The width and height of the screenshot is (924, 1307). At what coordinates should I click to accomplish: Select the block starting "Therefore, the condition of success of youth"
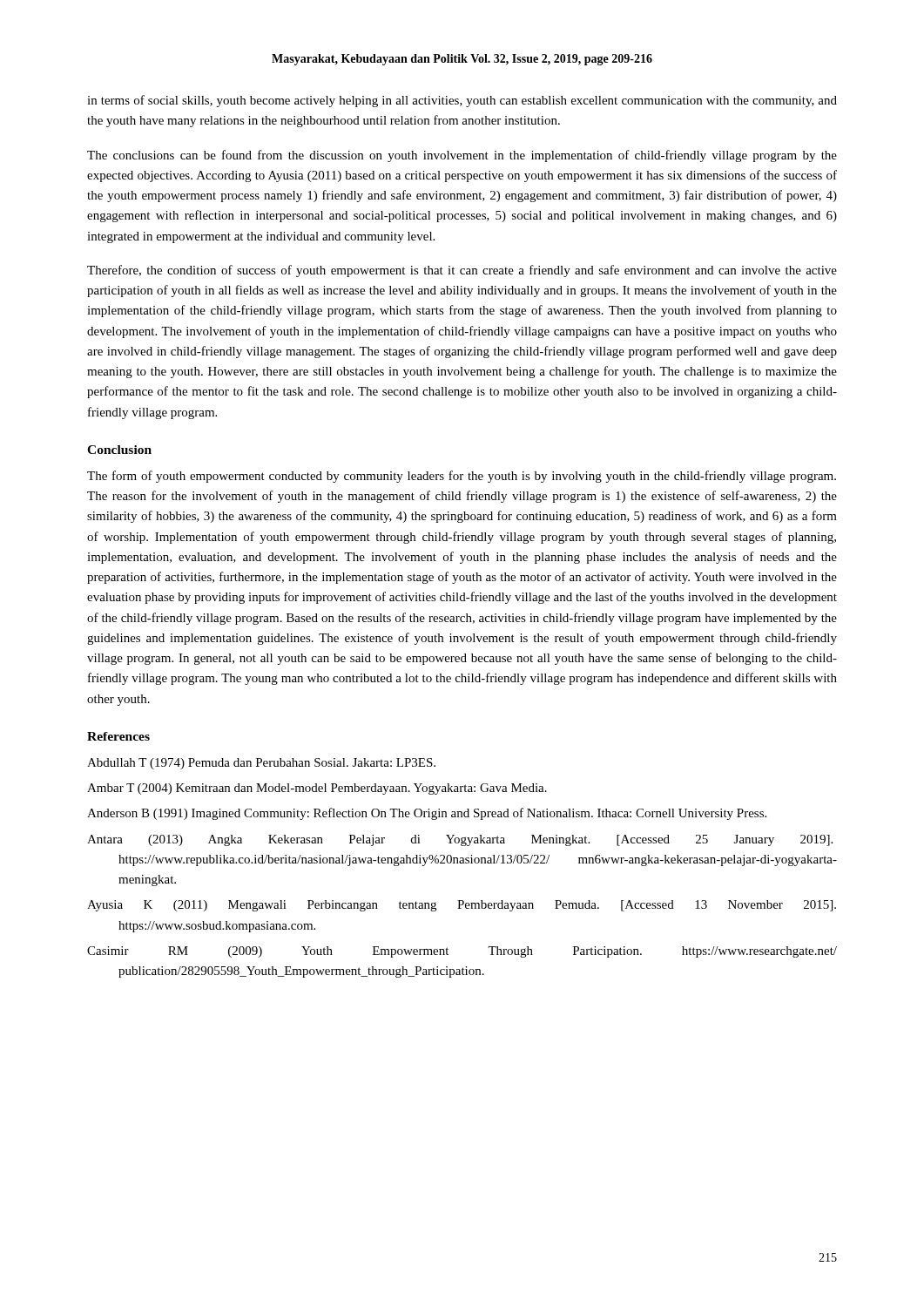pyautogui.click(x=462, y=341)
